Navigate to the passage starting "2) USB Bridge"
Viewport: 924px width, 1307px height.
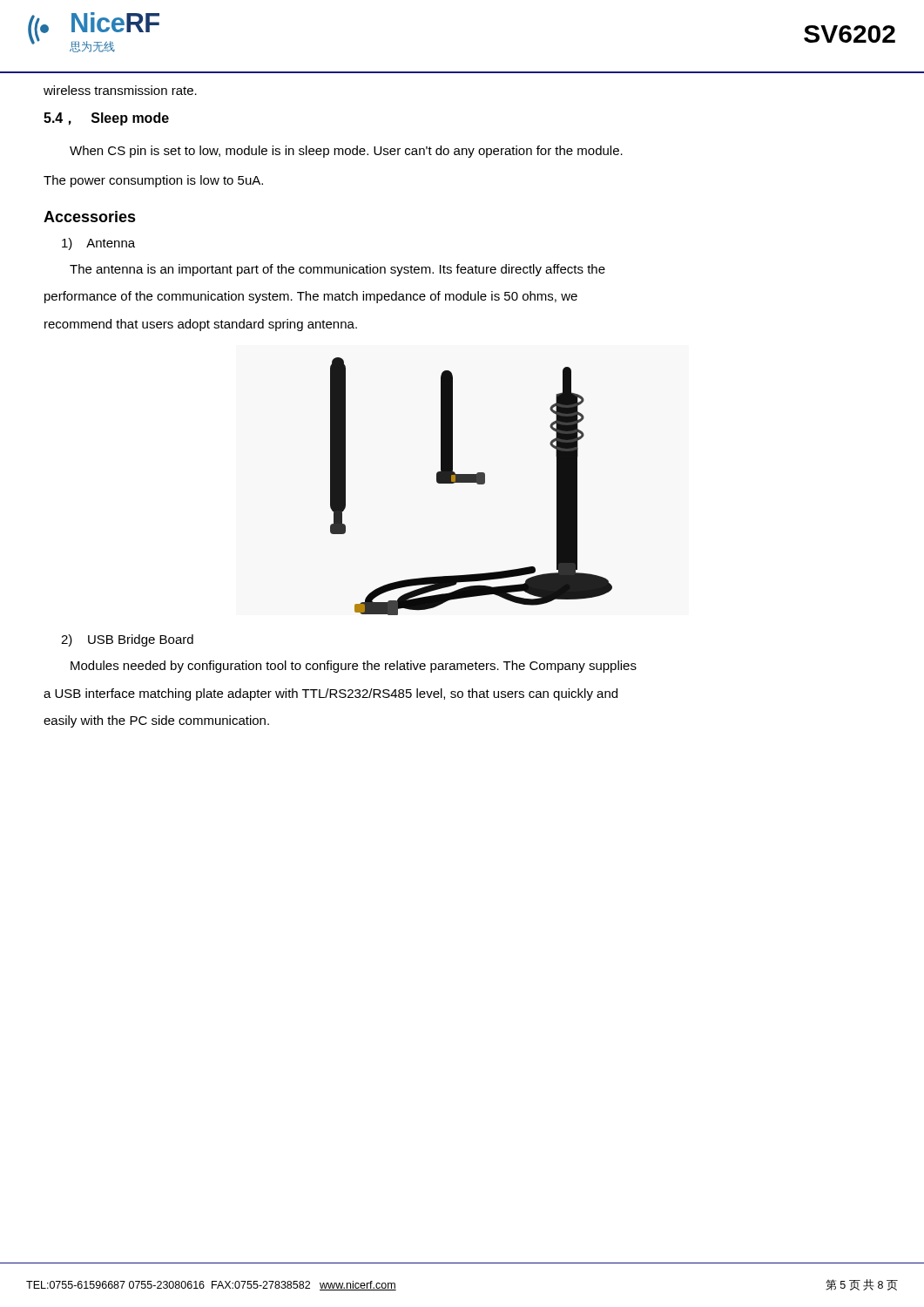pyautogui.click(x=127, y=639)
